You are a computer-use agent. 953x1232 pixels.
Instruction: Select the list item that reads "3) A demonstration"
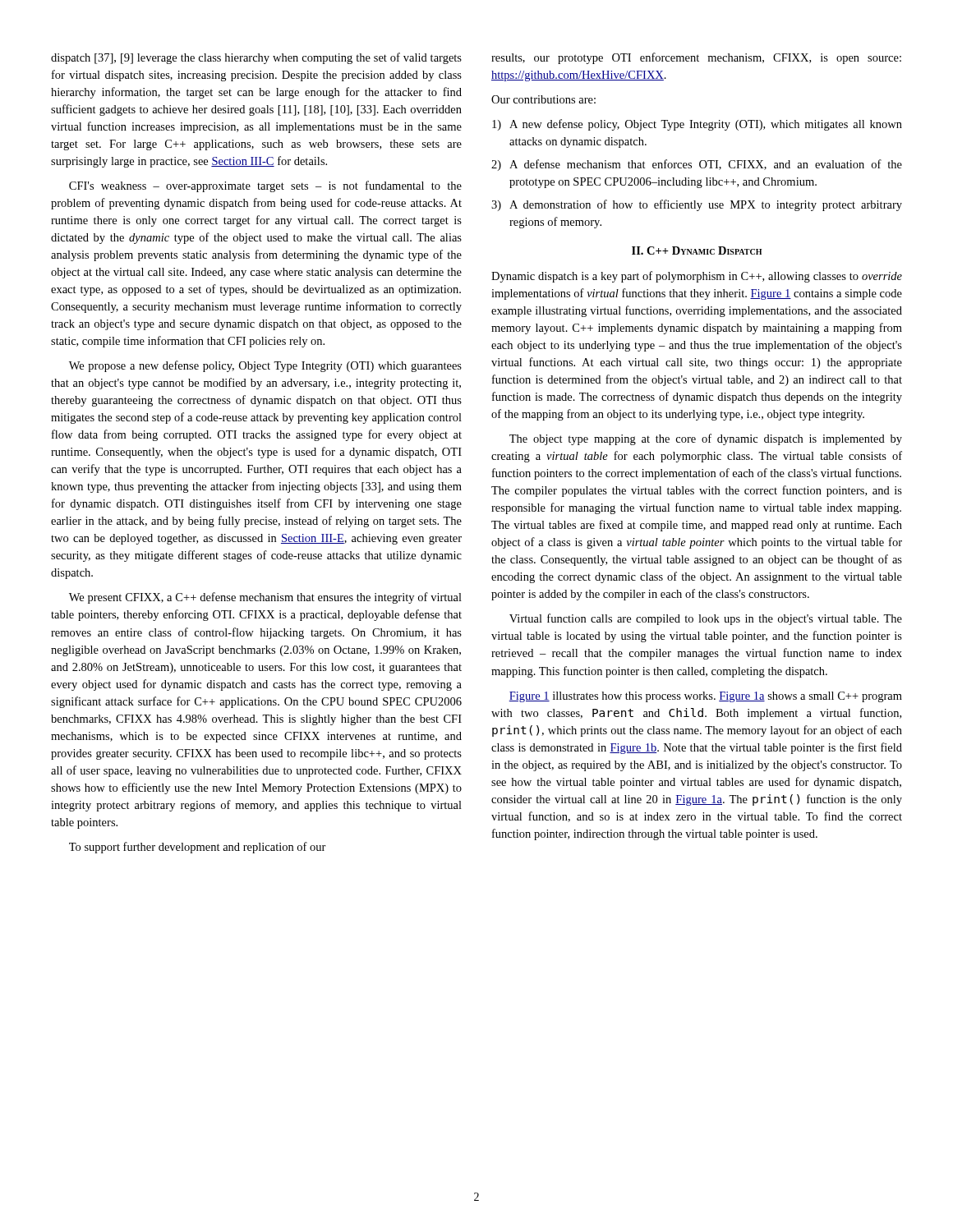[x=697, y=214]
